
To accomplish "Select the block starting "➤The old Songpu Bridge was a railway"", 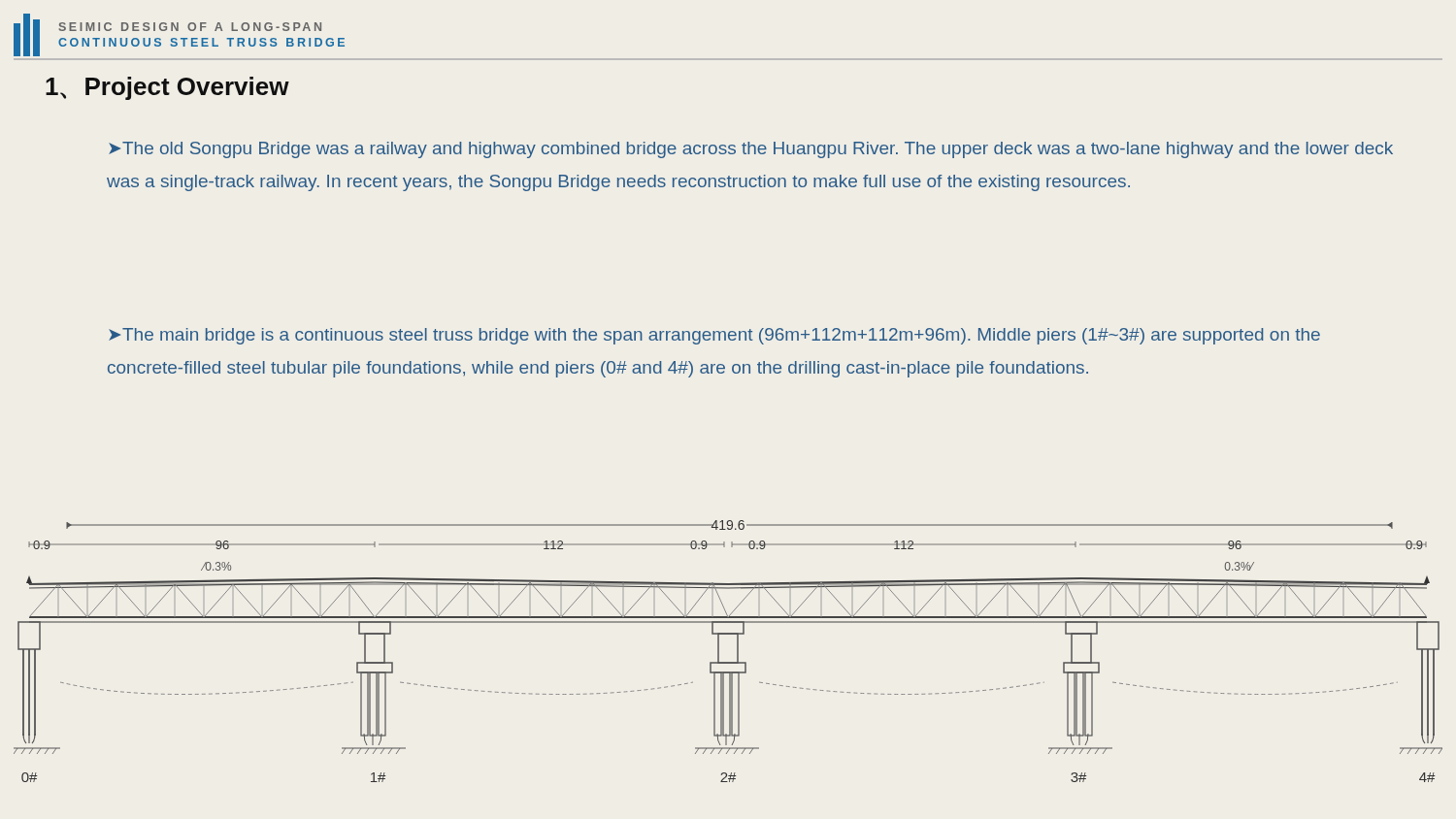I will (750, 164).
